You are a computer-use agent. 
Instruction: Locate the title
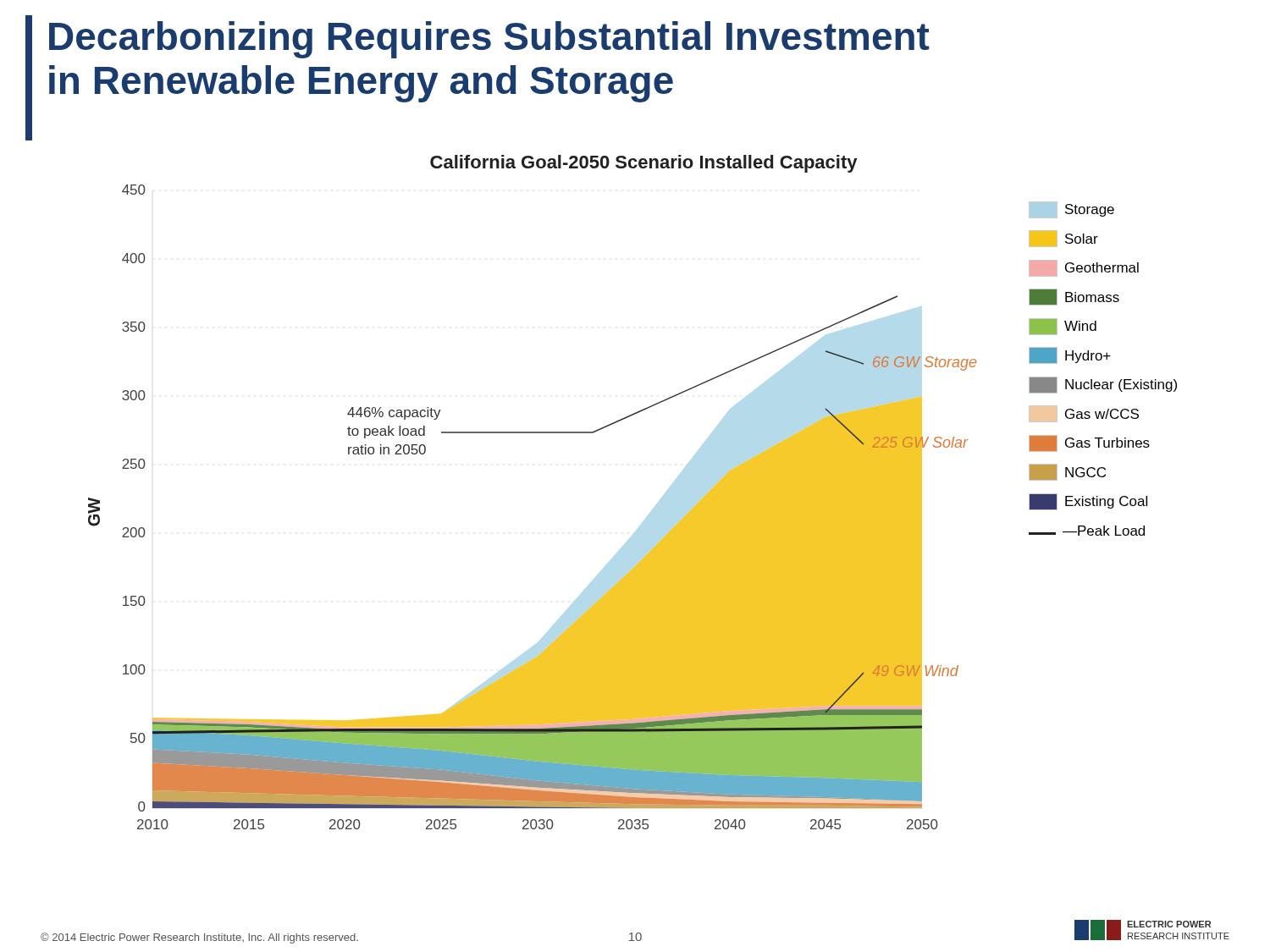[x=638, y=59]
